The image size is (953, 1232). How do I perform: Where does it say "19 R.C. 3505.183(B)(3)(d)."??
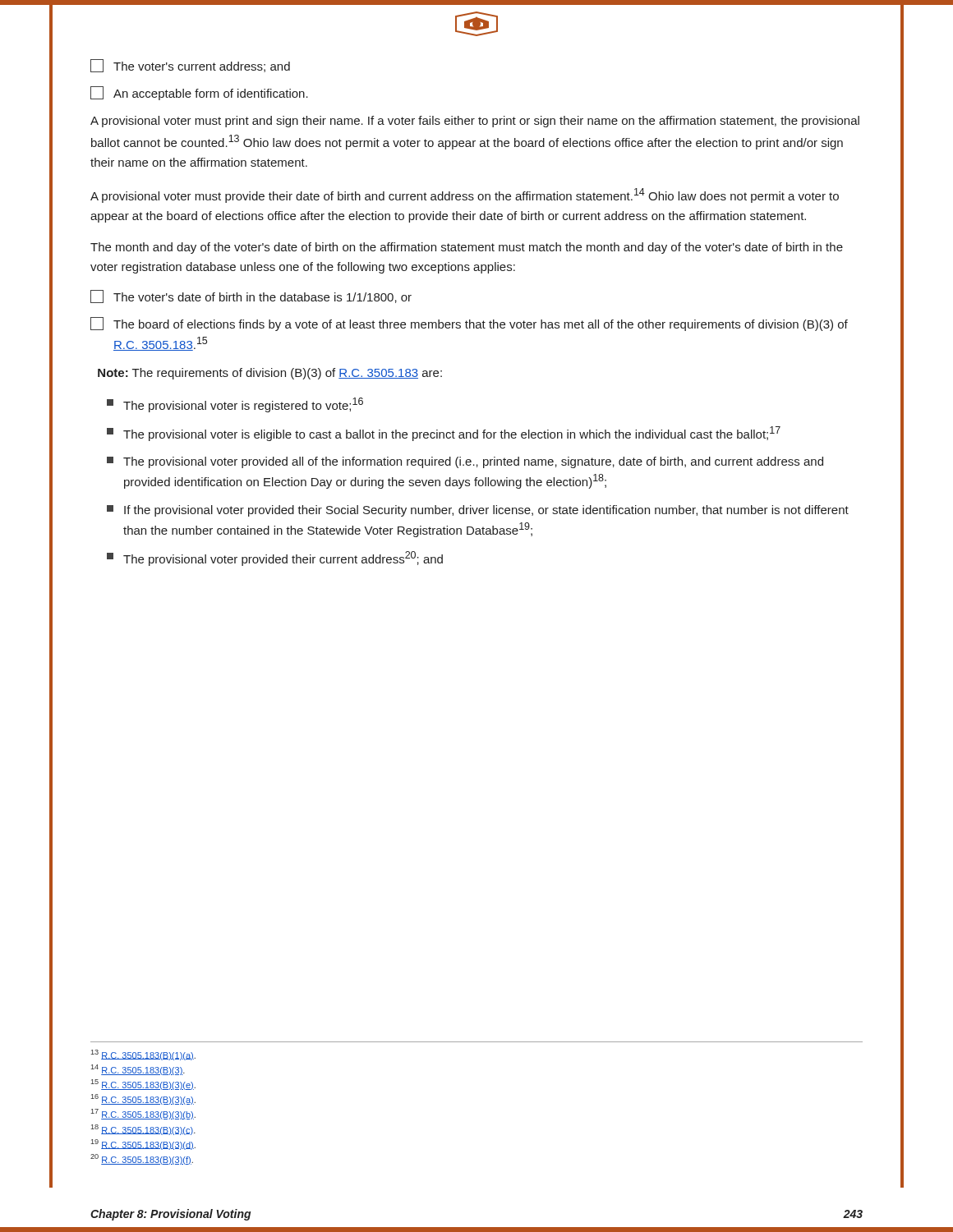tap(143, 1143)
